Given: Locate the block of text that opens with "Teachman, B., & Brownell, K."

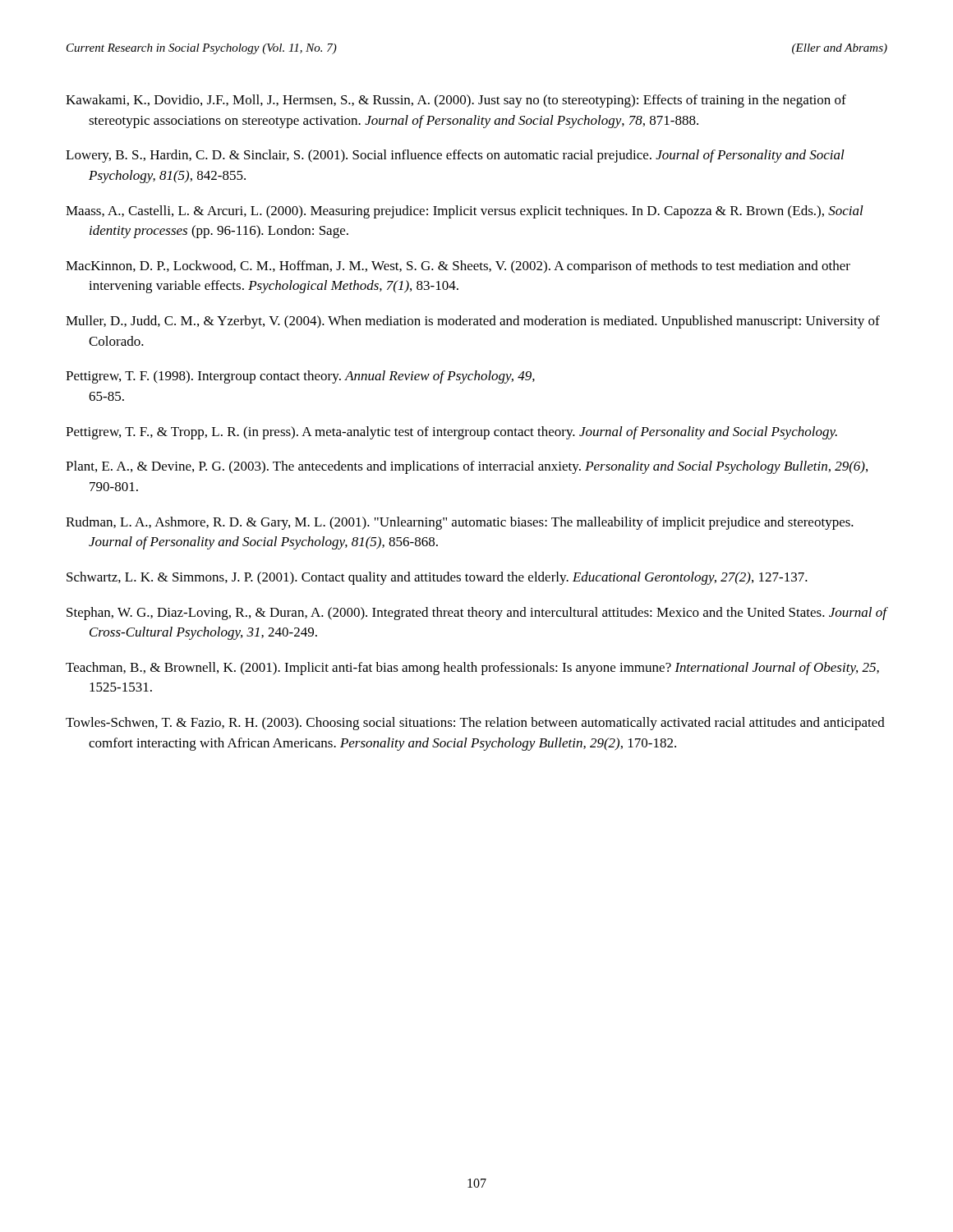Looking at the screenshot, I should pyautogui.click(x=473, y=677).
